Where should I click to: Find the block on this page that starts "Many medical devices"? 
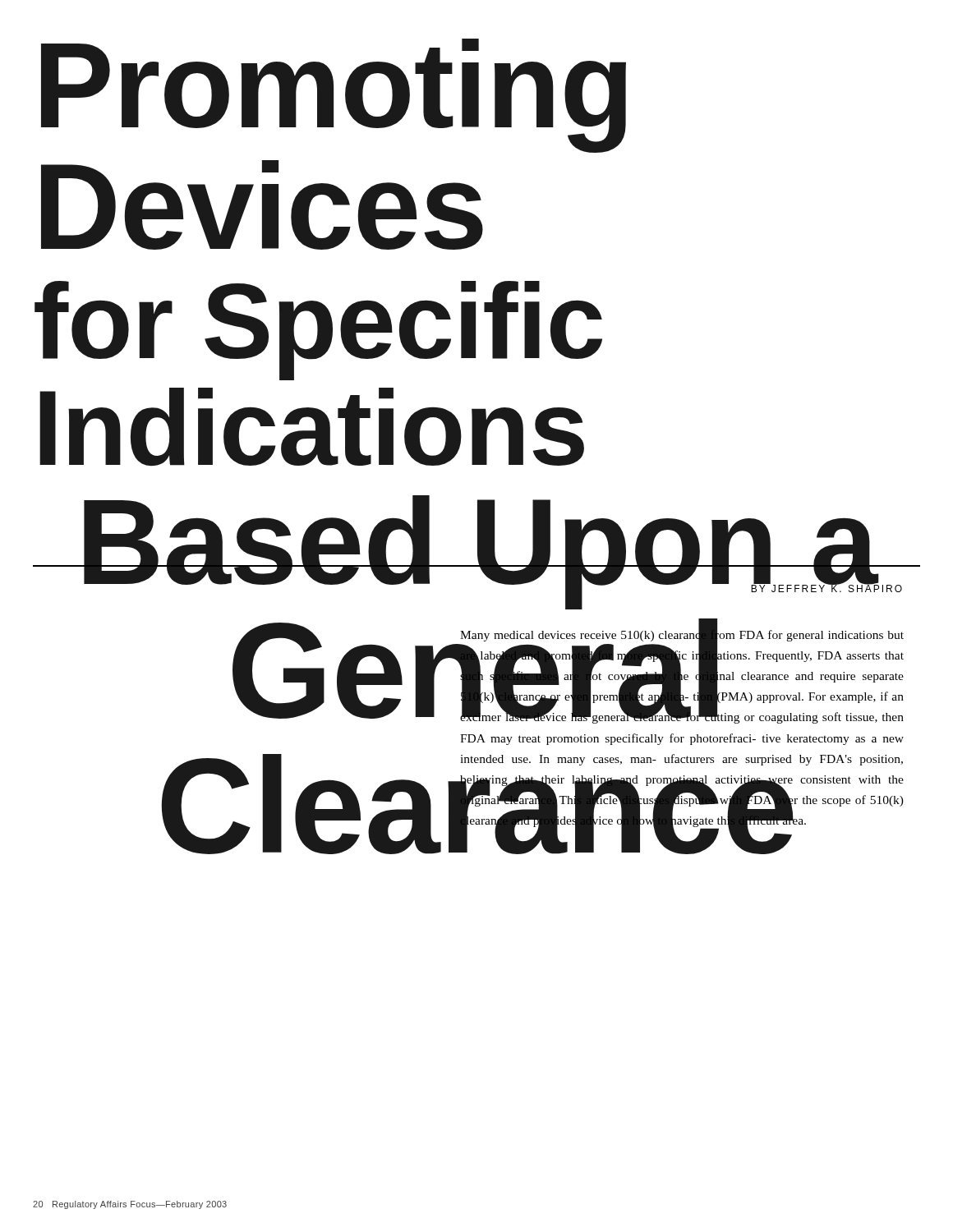[x=682, y=727]
